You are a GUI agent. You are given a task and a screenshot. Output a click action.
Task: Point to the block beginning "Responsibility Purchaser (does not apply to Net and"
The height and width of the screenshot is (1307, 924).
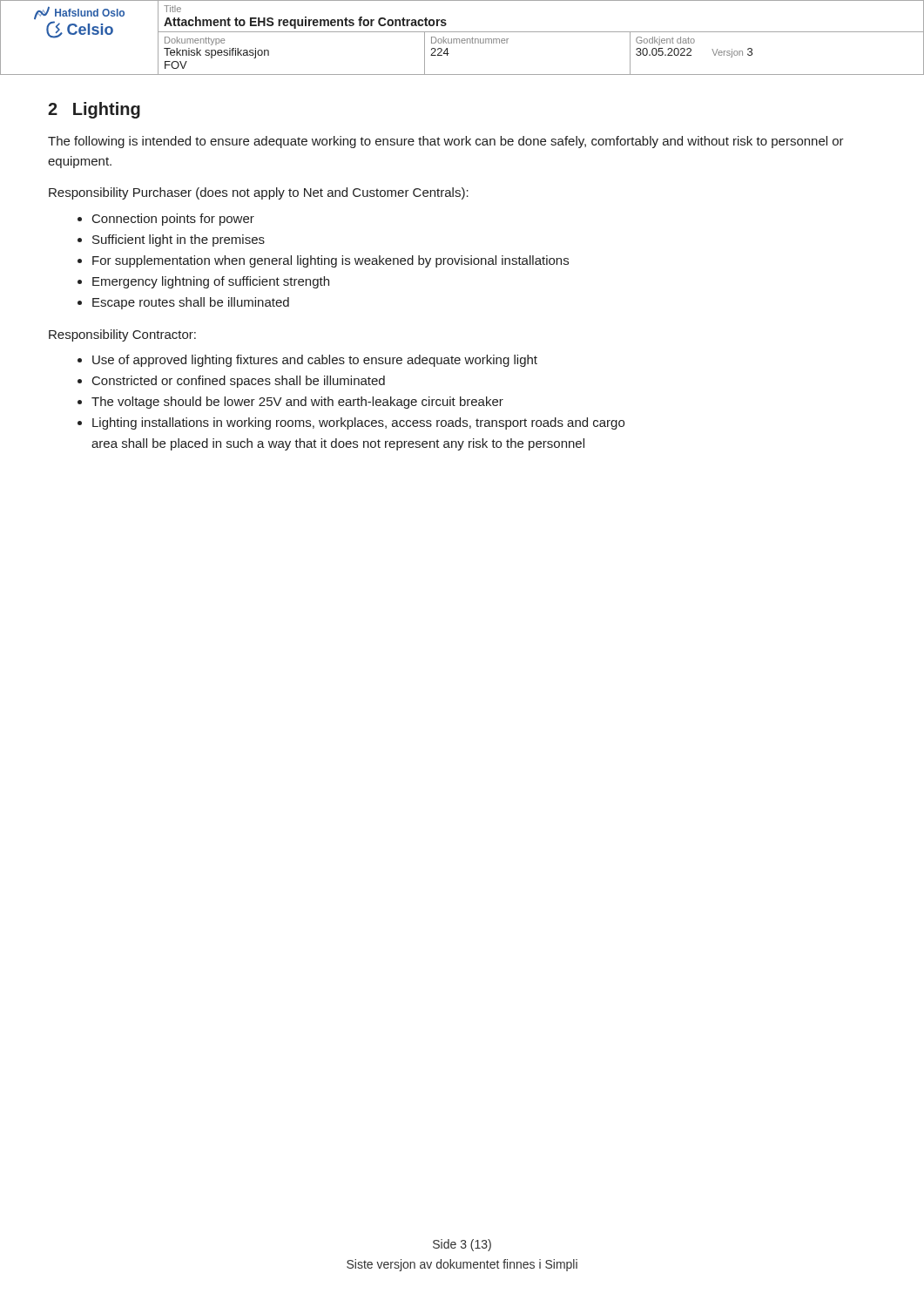coord(462,193)
